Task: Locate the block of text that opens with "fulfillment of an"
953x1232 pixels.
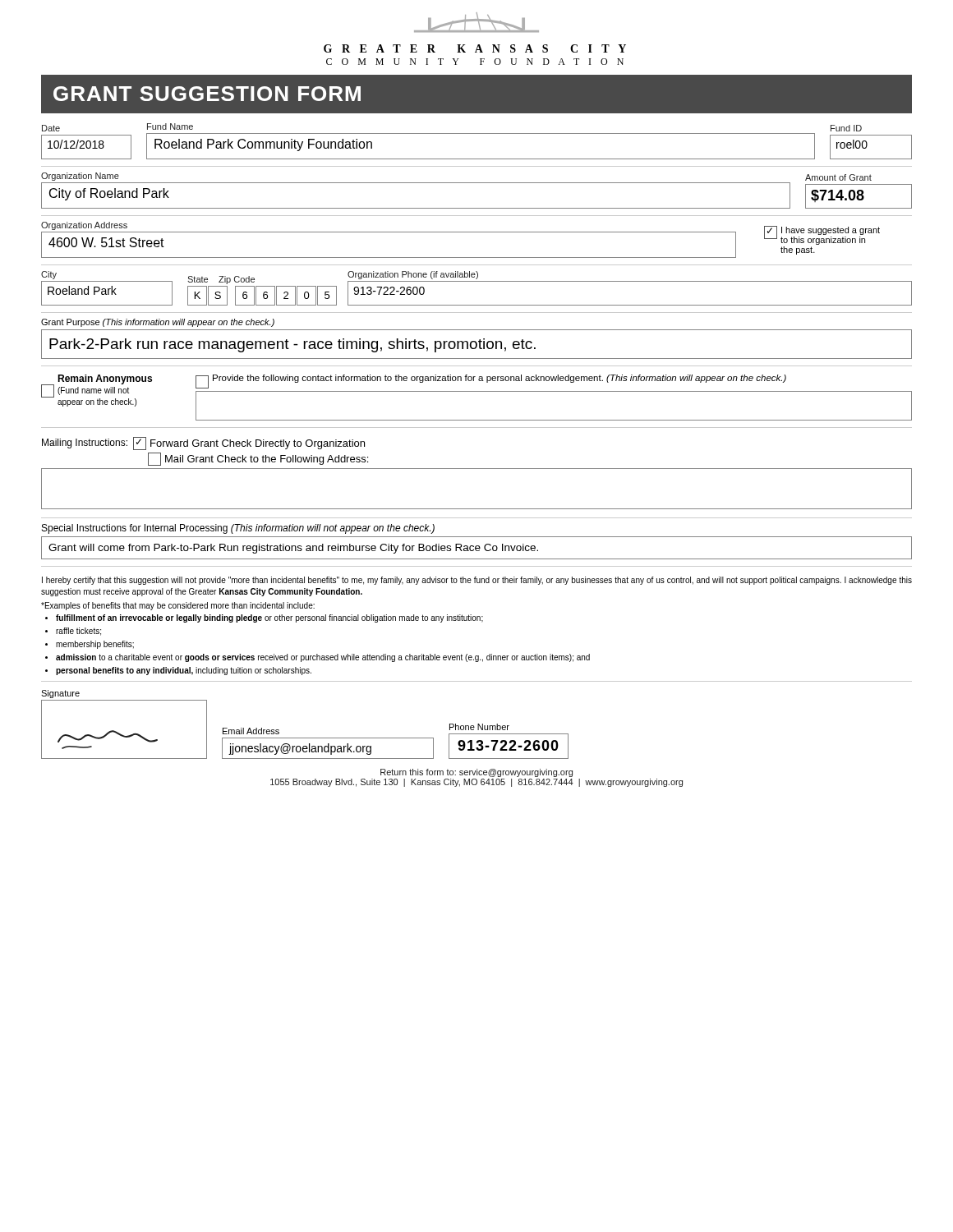Action: pos(484,644)
